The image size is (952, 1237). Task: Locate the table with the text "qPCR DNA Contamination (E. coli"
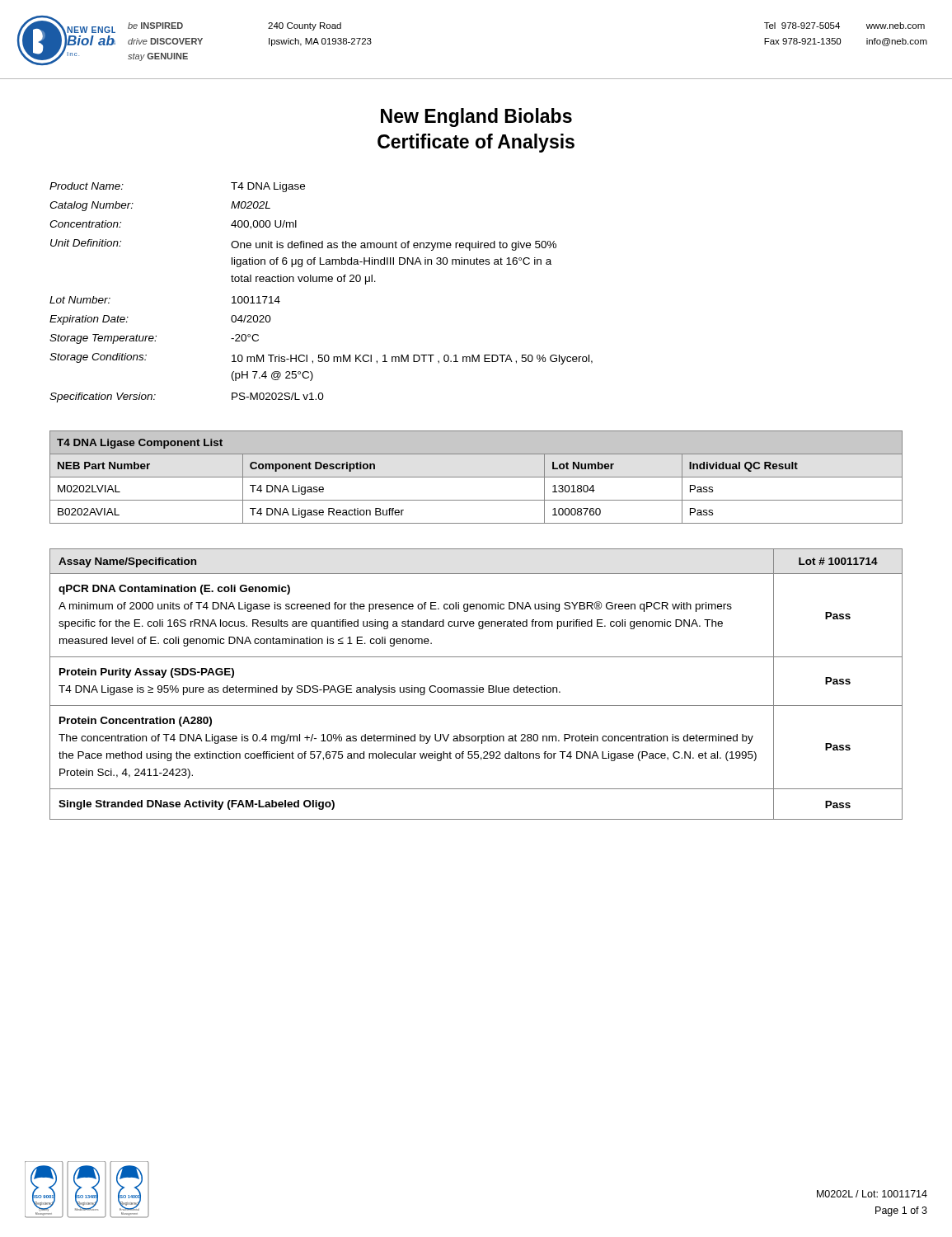pos(476,684)
